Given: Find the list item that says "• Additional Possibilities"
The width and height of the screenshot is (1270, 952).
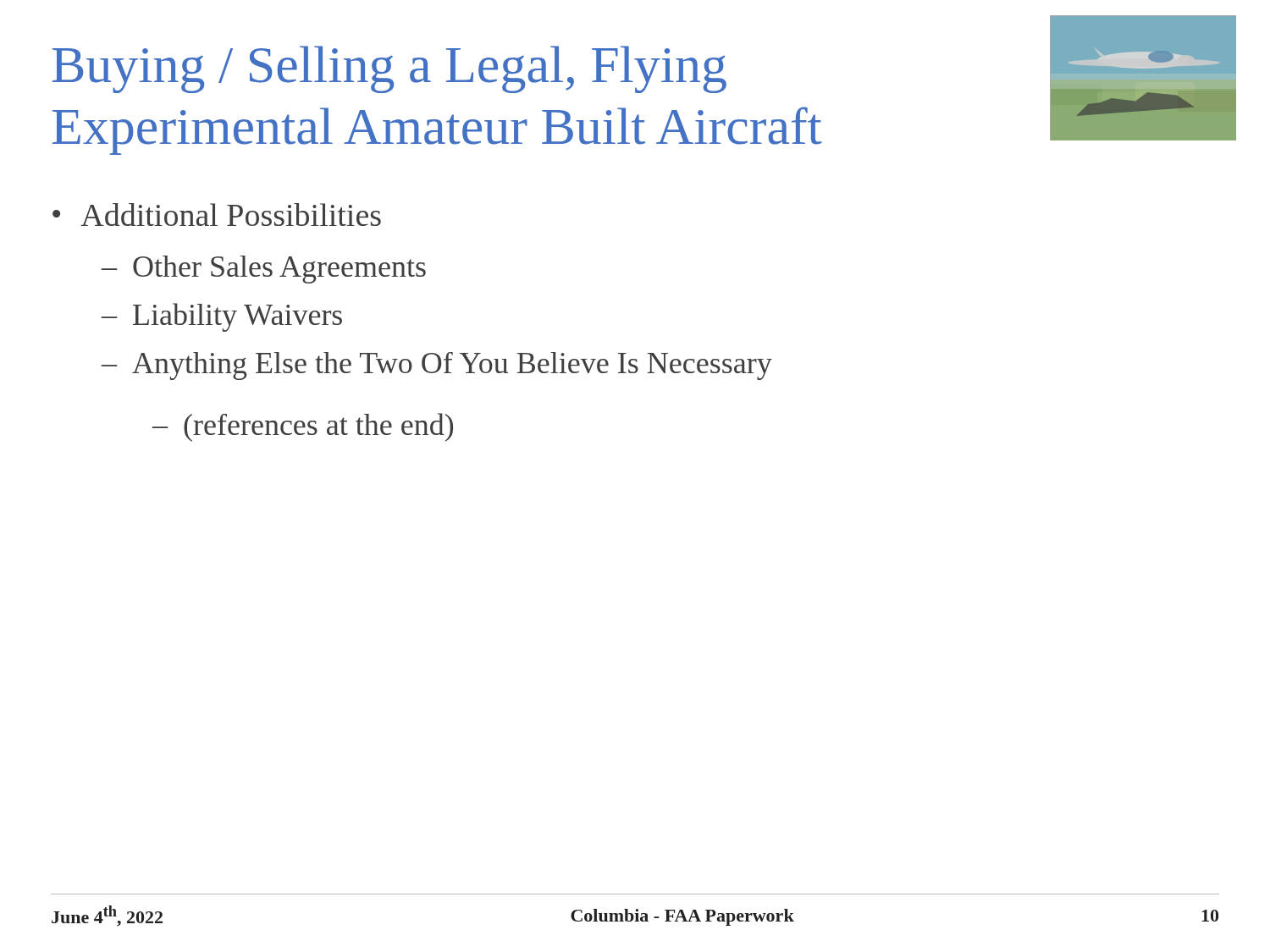Looking at the screenshot, I should click(x=216, y=215).
